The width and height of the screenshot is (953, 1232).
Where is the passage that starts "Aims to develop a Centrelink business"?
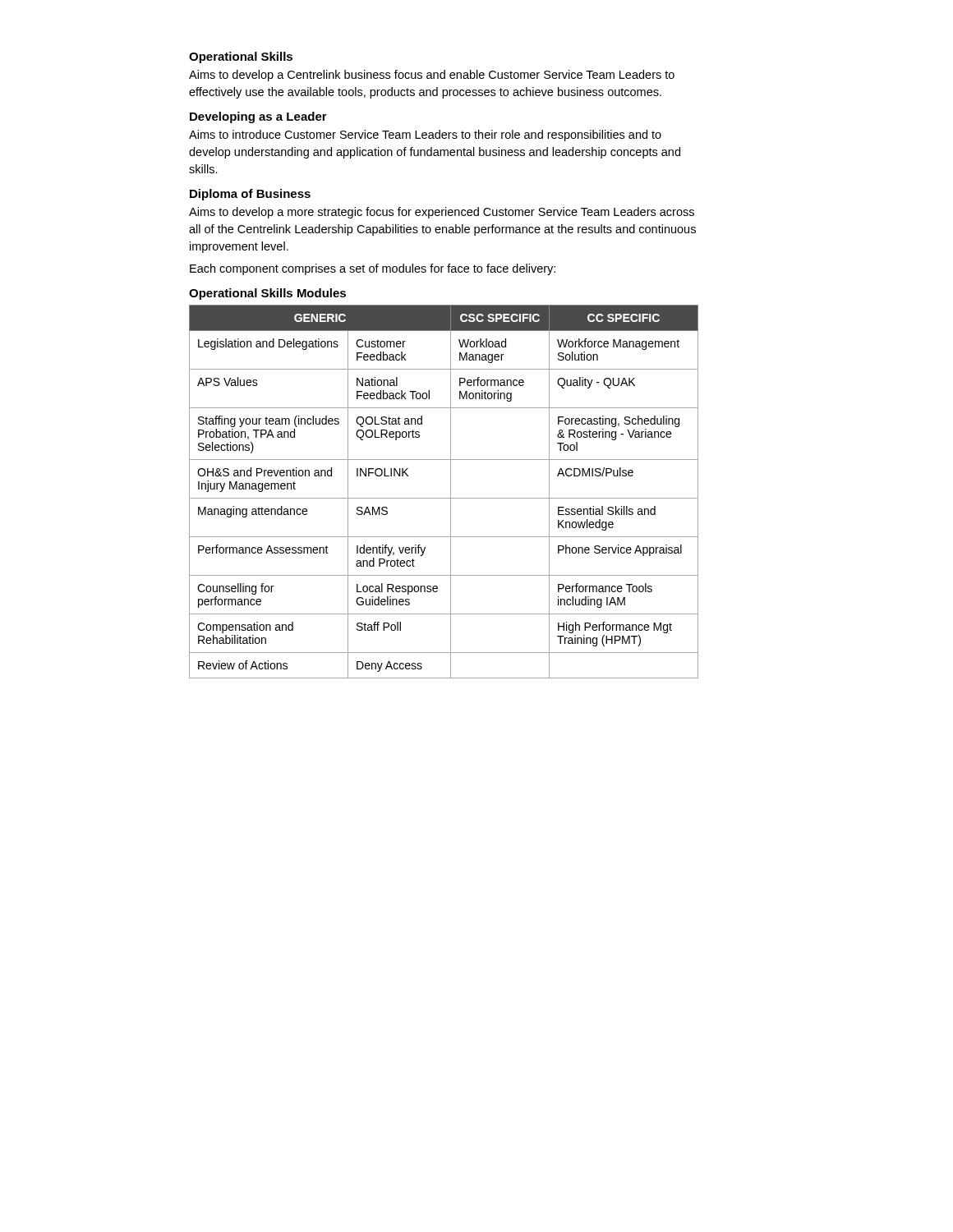tap(432, 83)
